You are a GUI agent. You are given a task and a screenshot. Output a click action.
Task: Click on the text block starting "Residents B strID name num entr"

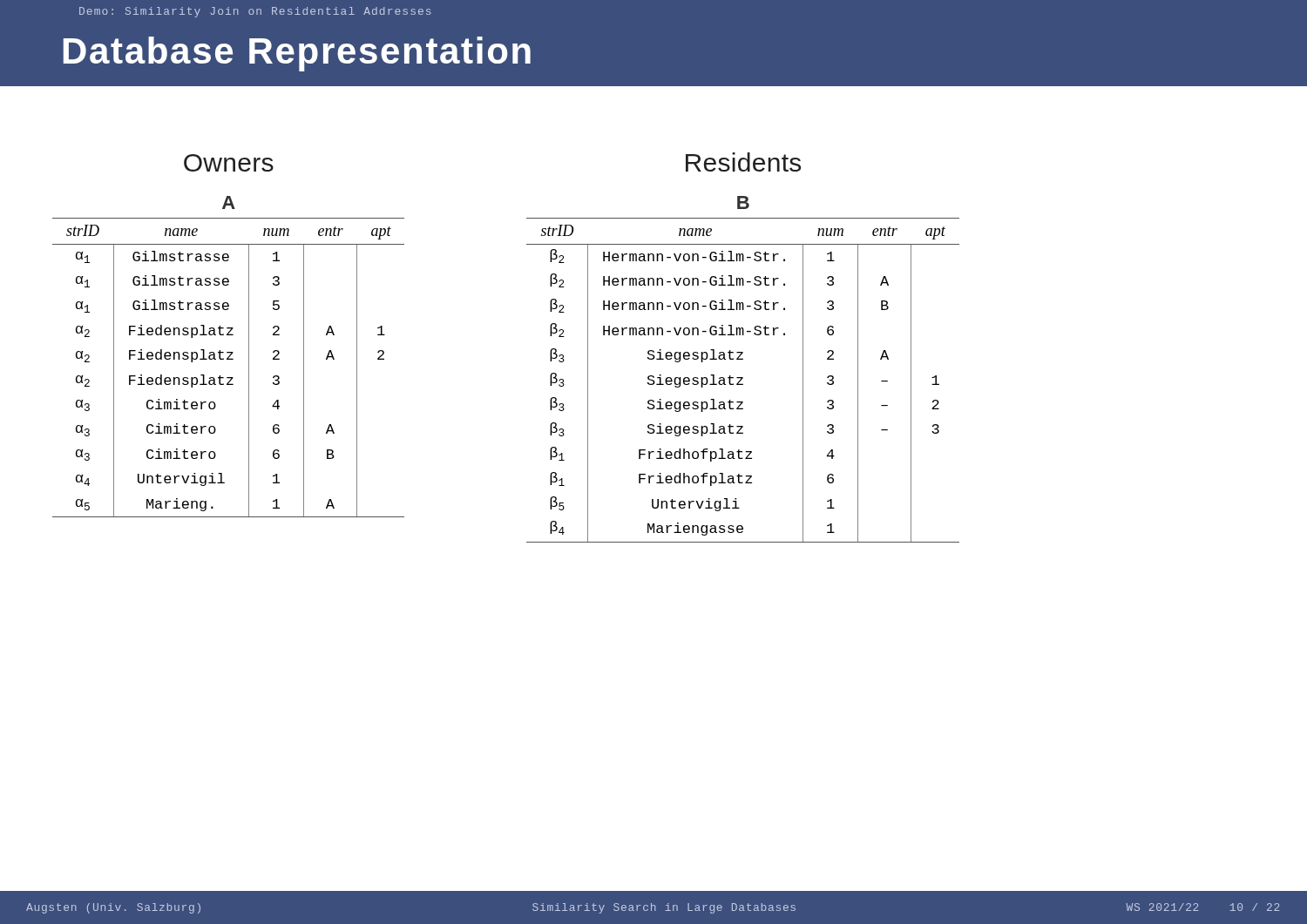pyautogui.click(x=743, y=345)
